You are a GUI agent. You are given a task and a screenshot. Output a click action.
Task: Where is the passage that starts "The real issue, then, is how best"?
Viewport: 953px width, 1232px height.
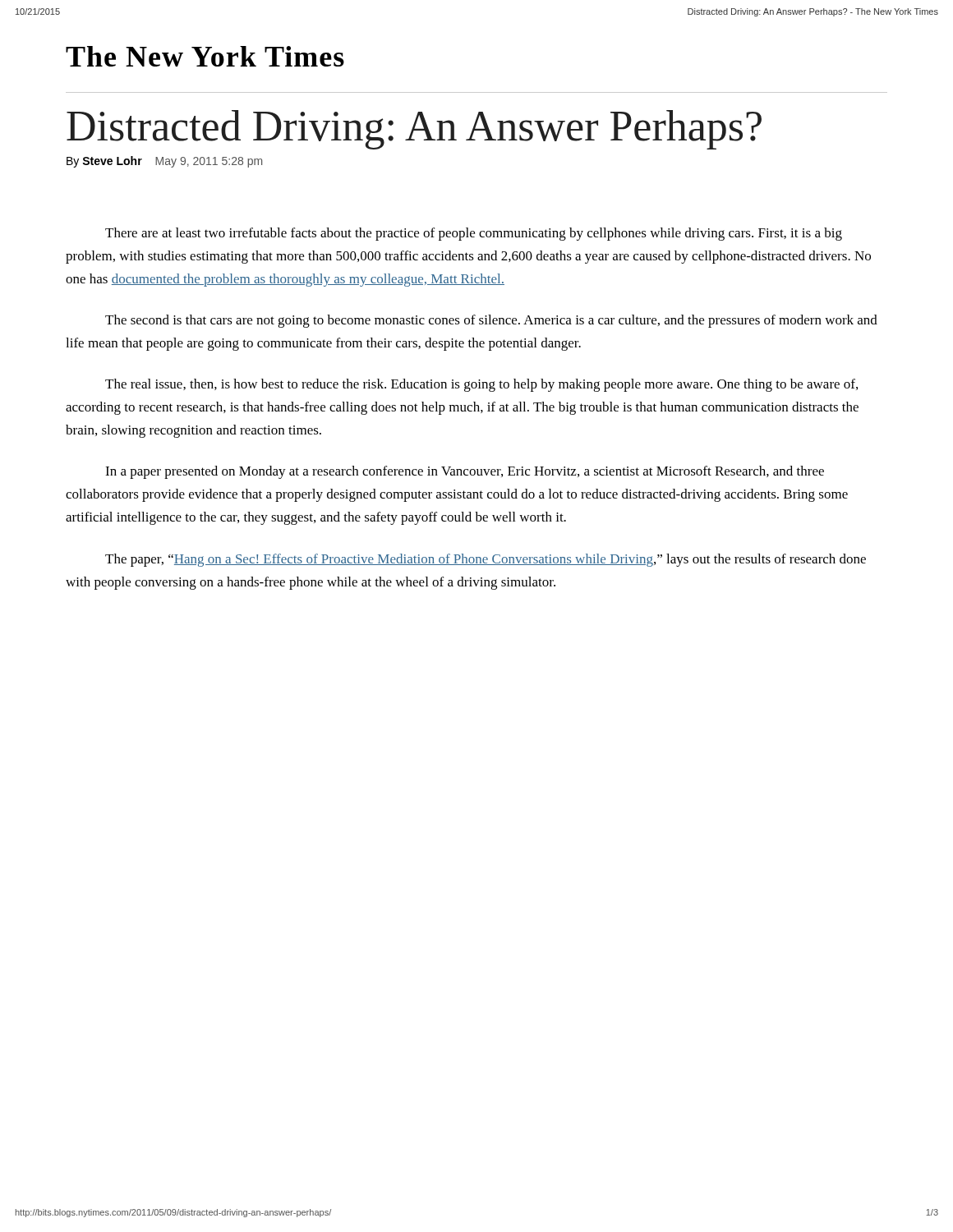coord(476,408)
